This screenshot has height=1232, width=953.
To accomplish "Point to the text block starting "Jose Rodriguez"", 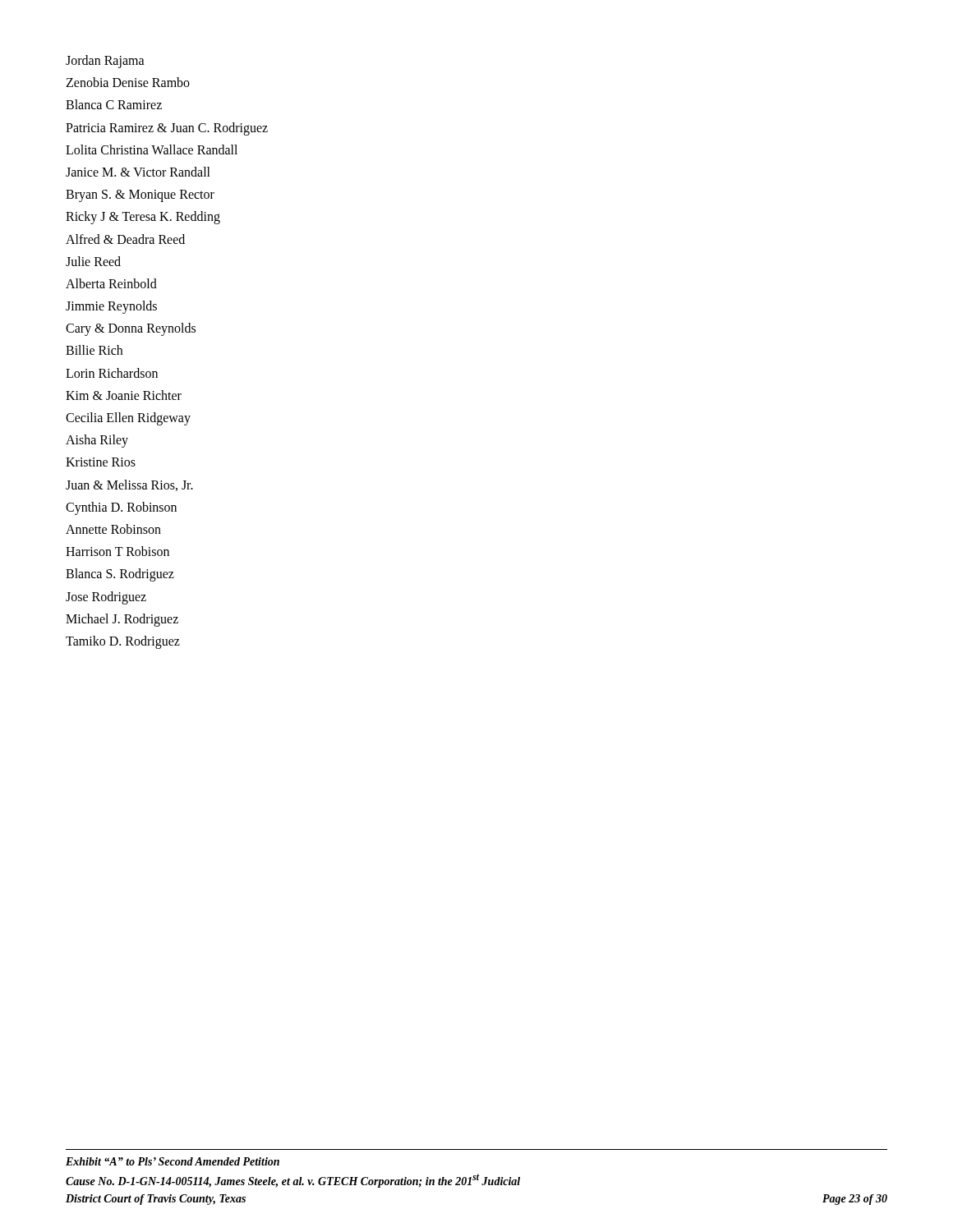I will coord(106,598).
